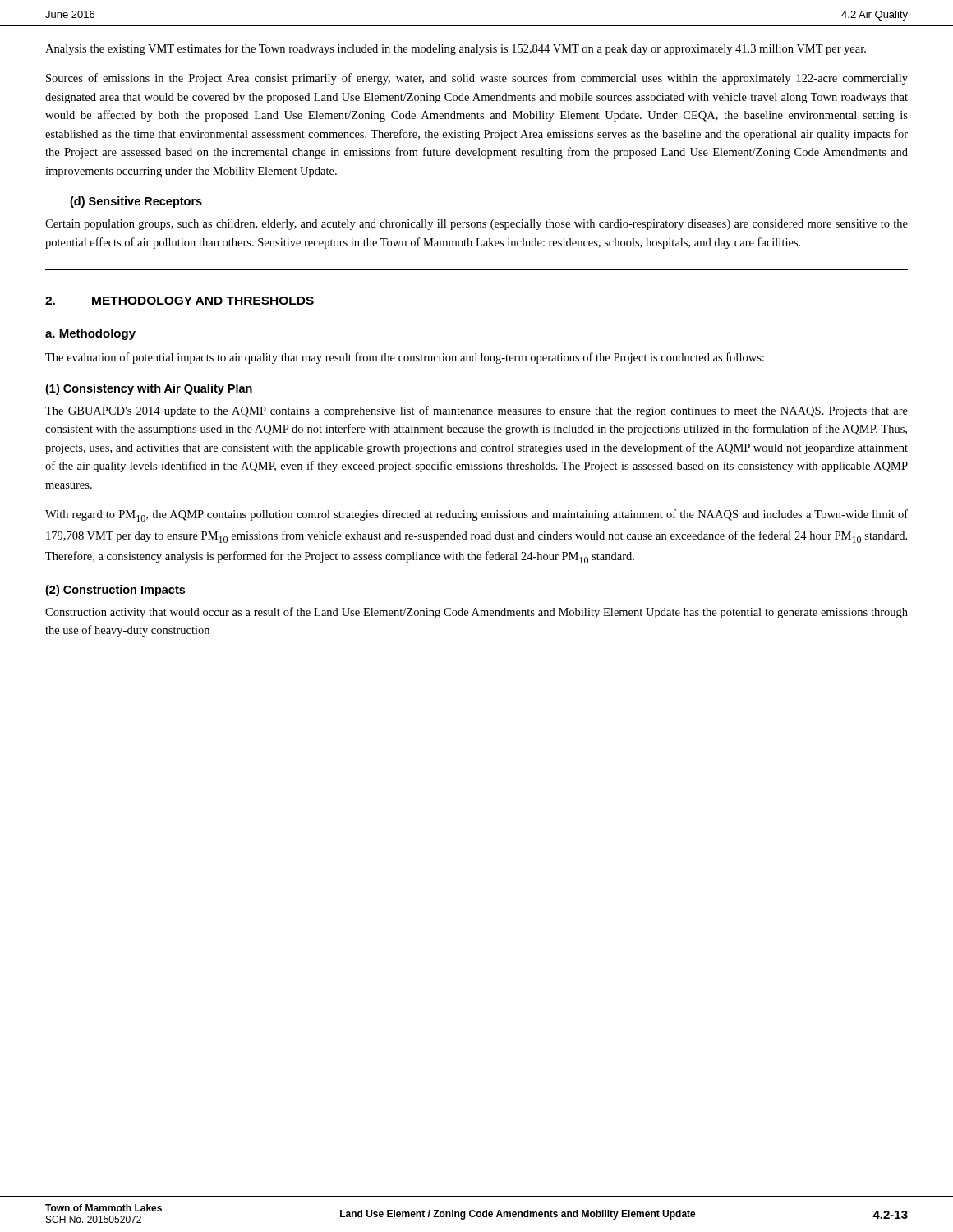This screenshot has width=953, height=1232.
Task: Point to the region starting "a. Methodology"
Action: click(x=90, y=334)
